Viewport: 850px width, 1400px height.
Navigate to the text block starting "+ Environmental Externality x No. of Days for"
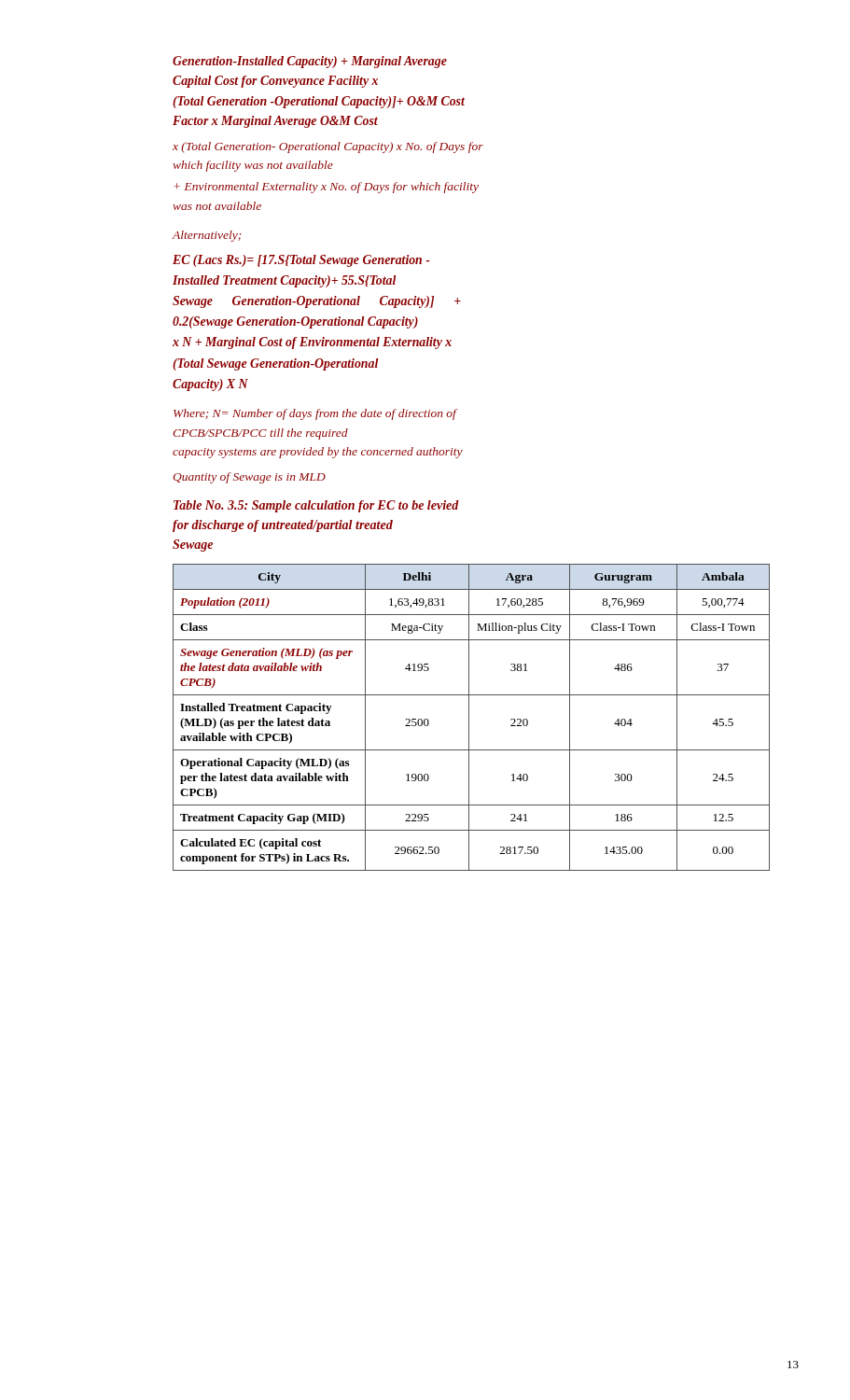(326, 196)
